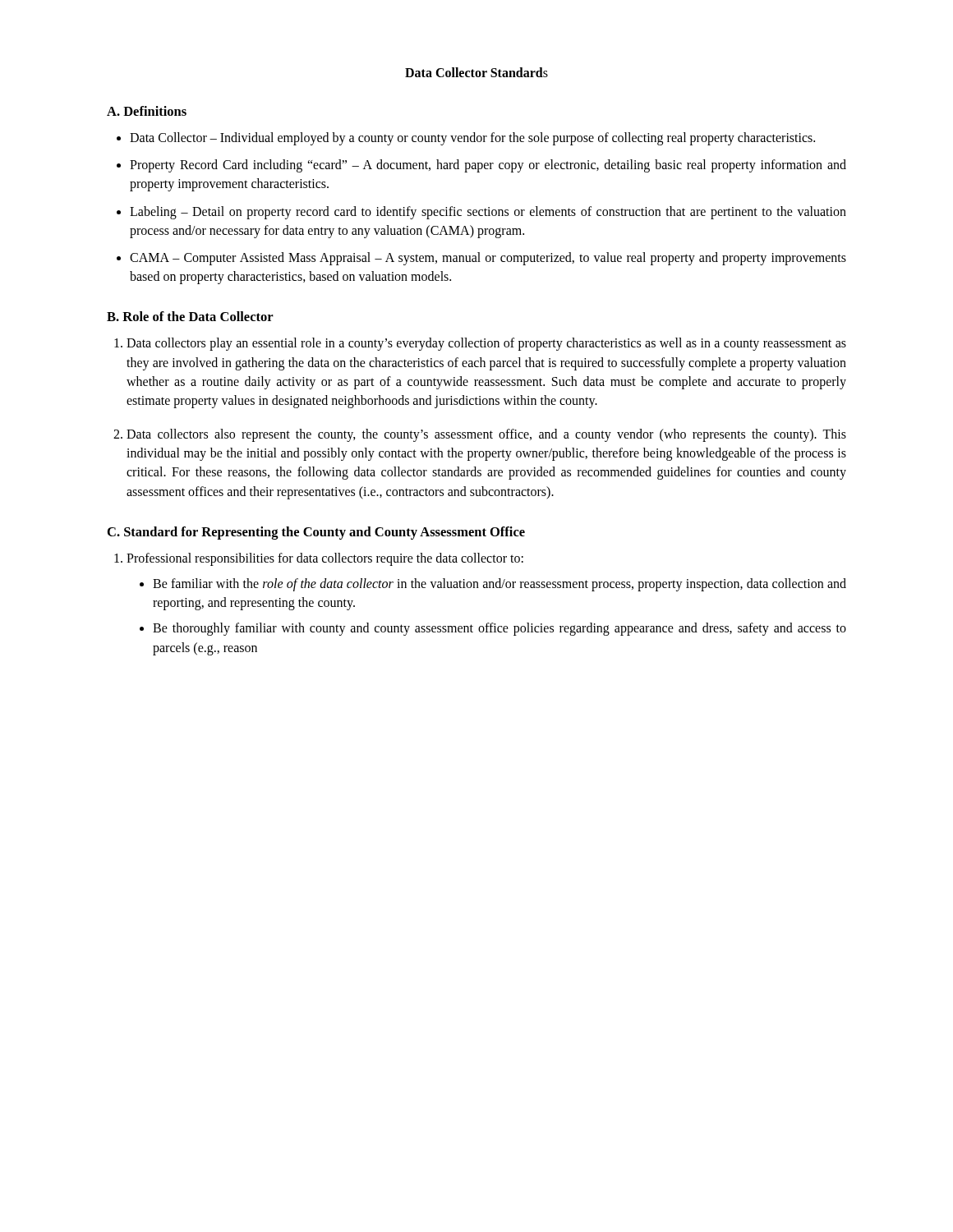Viewport: 953px width, 1232px height.
Task: Locate the text starting "Data Collector –"
Action: click(488, 138)
